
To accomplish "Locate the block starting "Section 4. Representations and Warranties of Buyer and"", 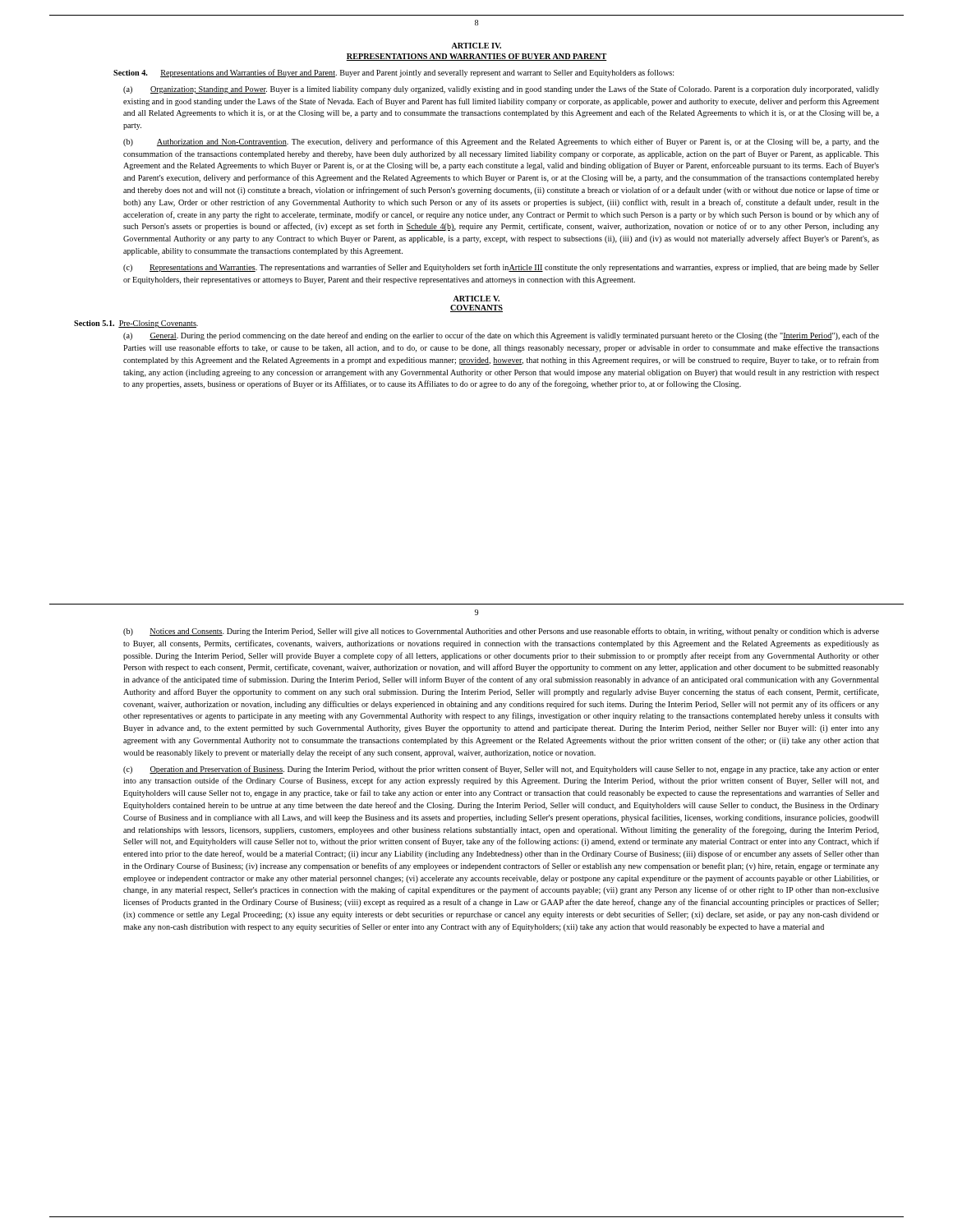I will click(x=394, y=73).
